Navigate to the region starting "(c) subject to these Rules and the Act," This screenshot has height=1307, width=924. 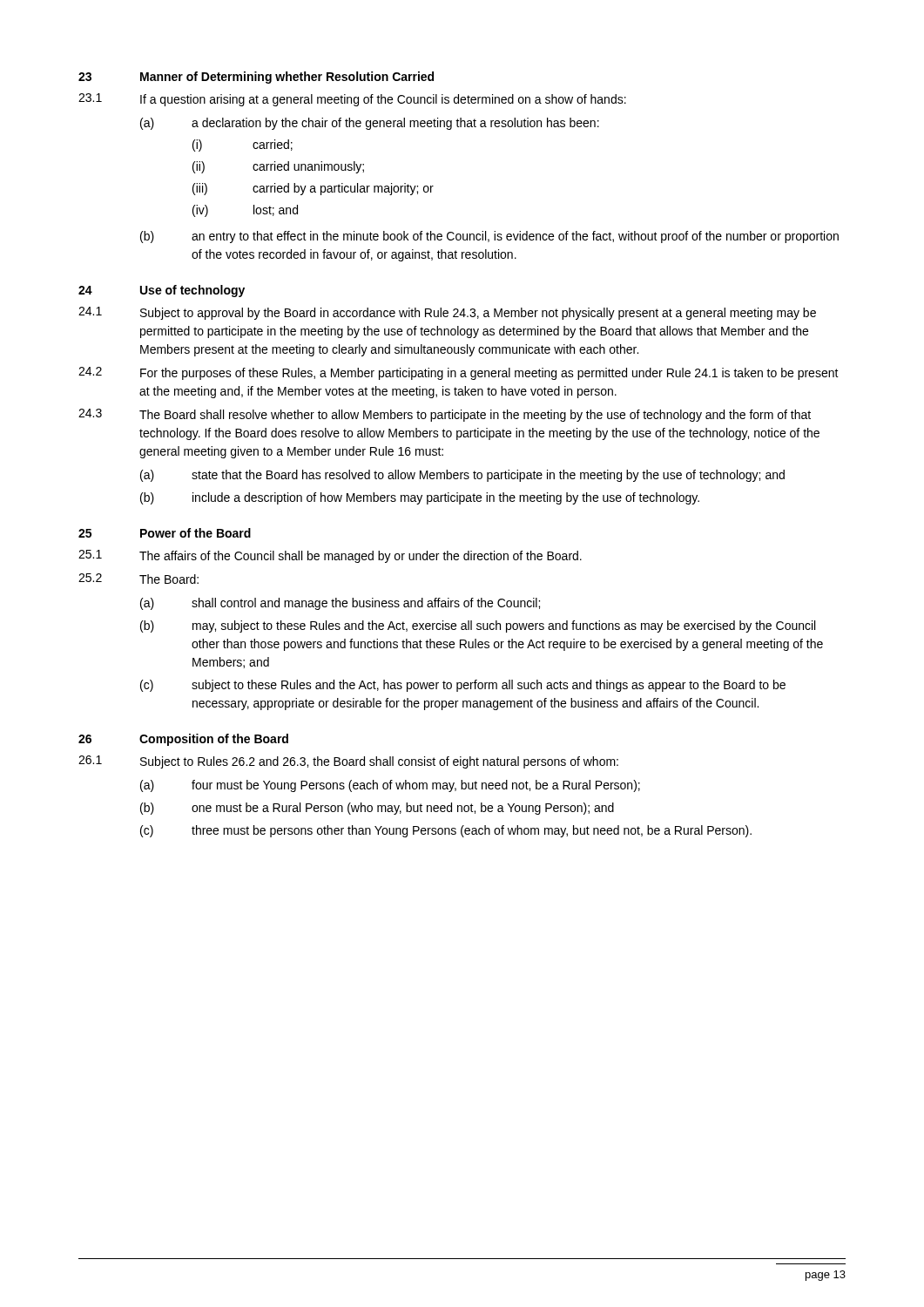tap(492, 694)
